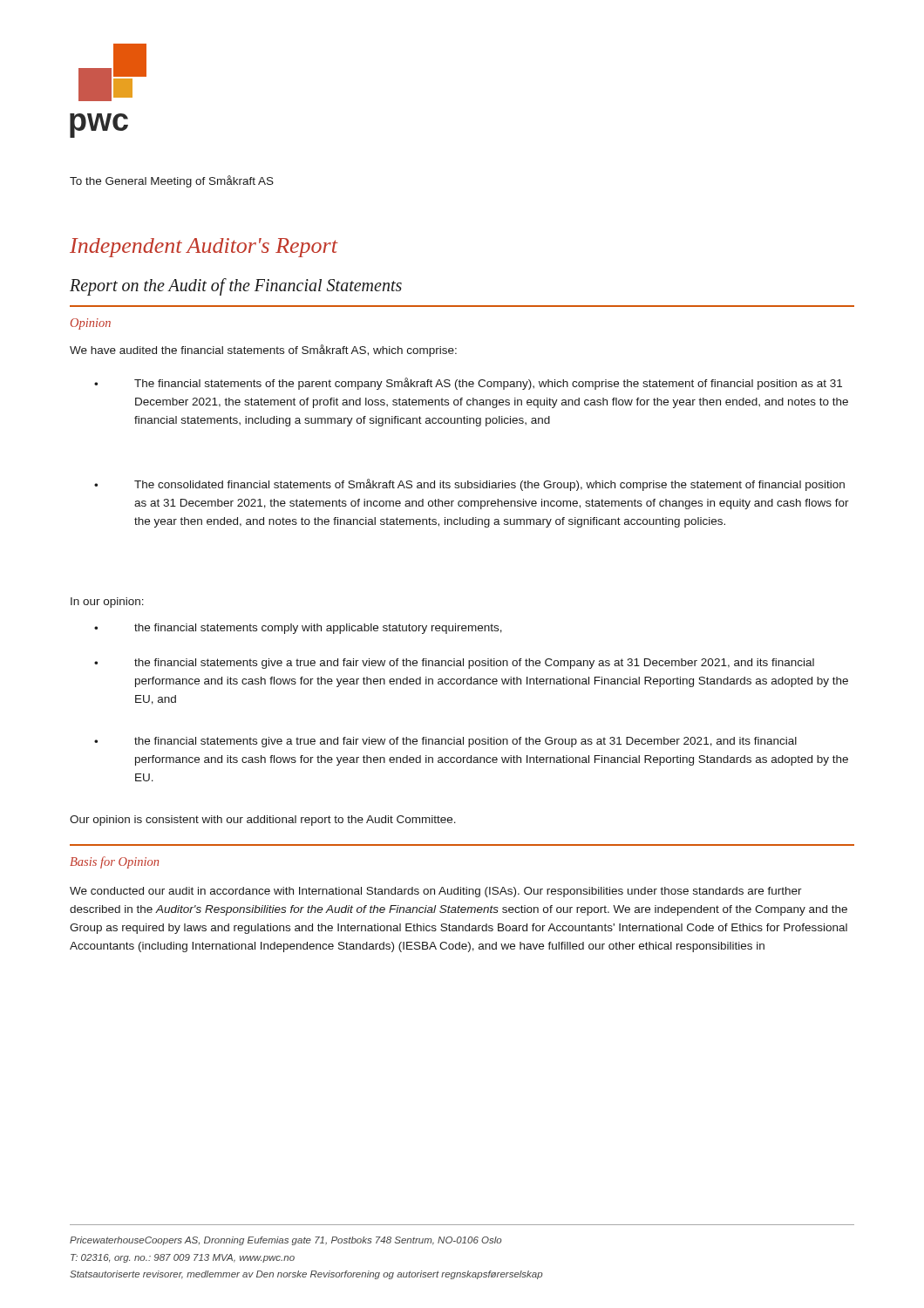Locate the text "In our opinion:"
The width and height of the screenshot is (924, 1308).
point(107,601)
